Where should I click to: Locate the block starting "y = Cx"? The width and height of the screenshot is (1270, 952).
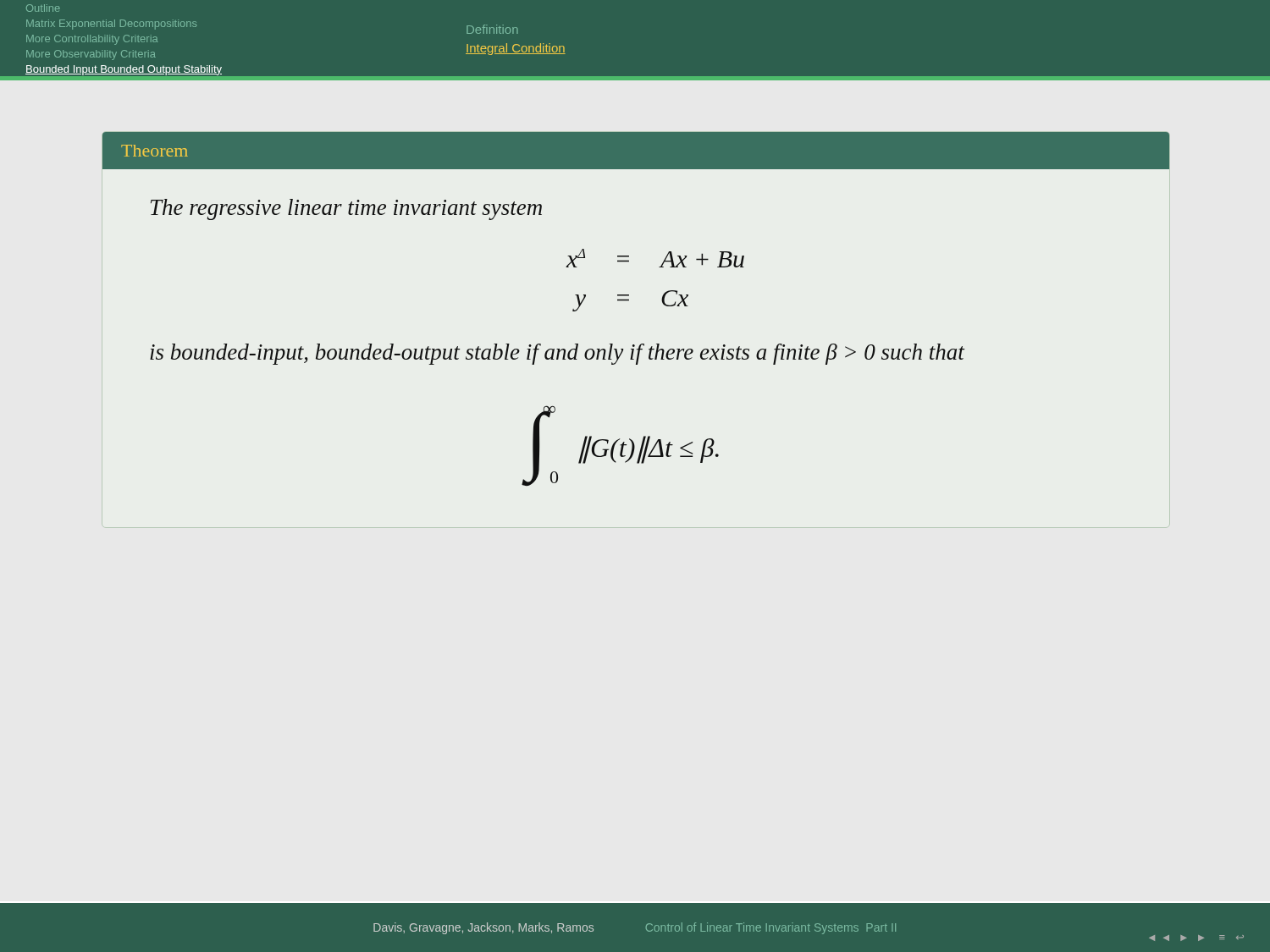point(636,298)
